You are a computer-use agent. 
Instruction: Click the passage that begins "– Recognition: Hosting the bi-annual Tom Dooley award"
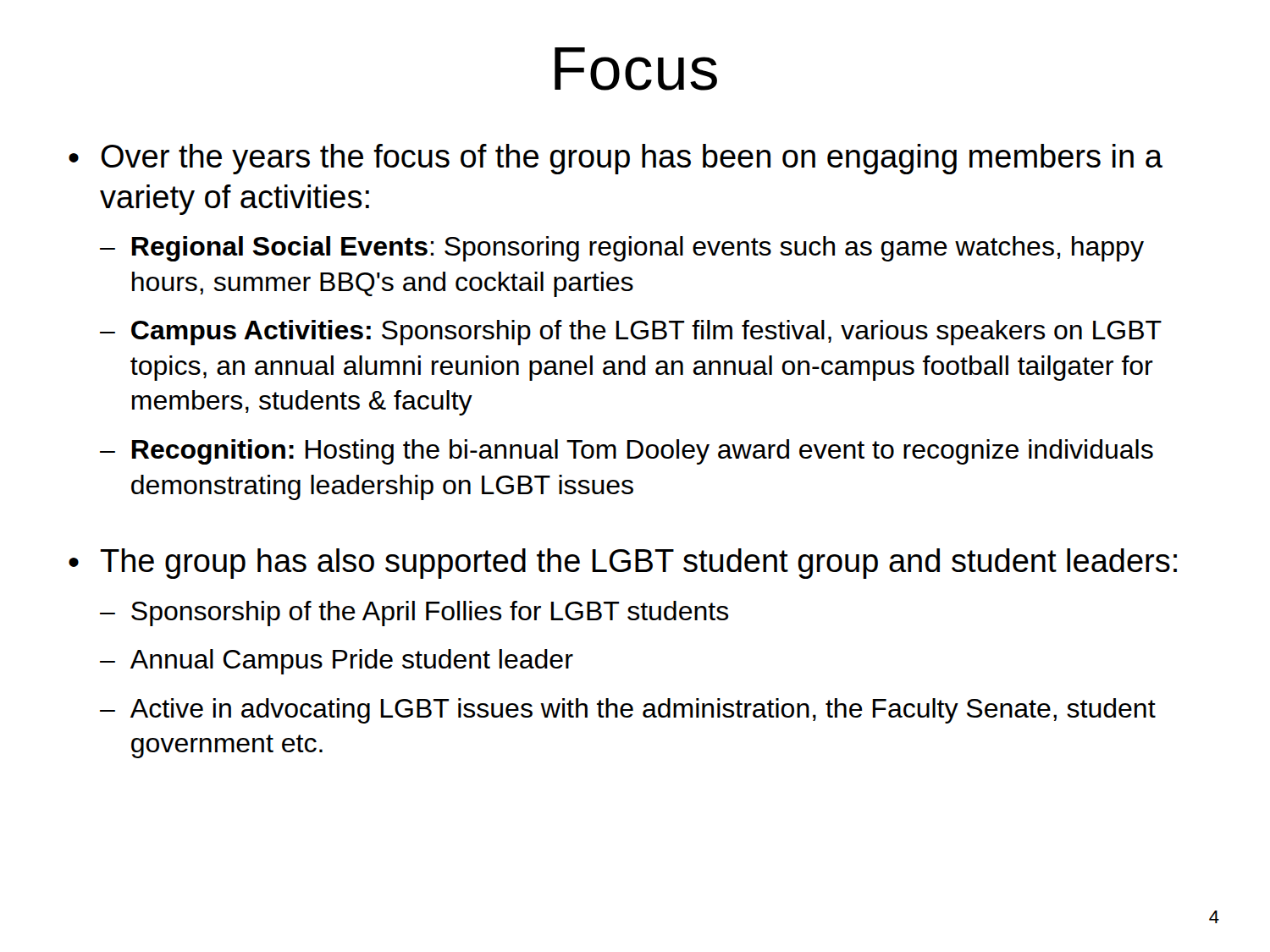click(651, 468)
